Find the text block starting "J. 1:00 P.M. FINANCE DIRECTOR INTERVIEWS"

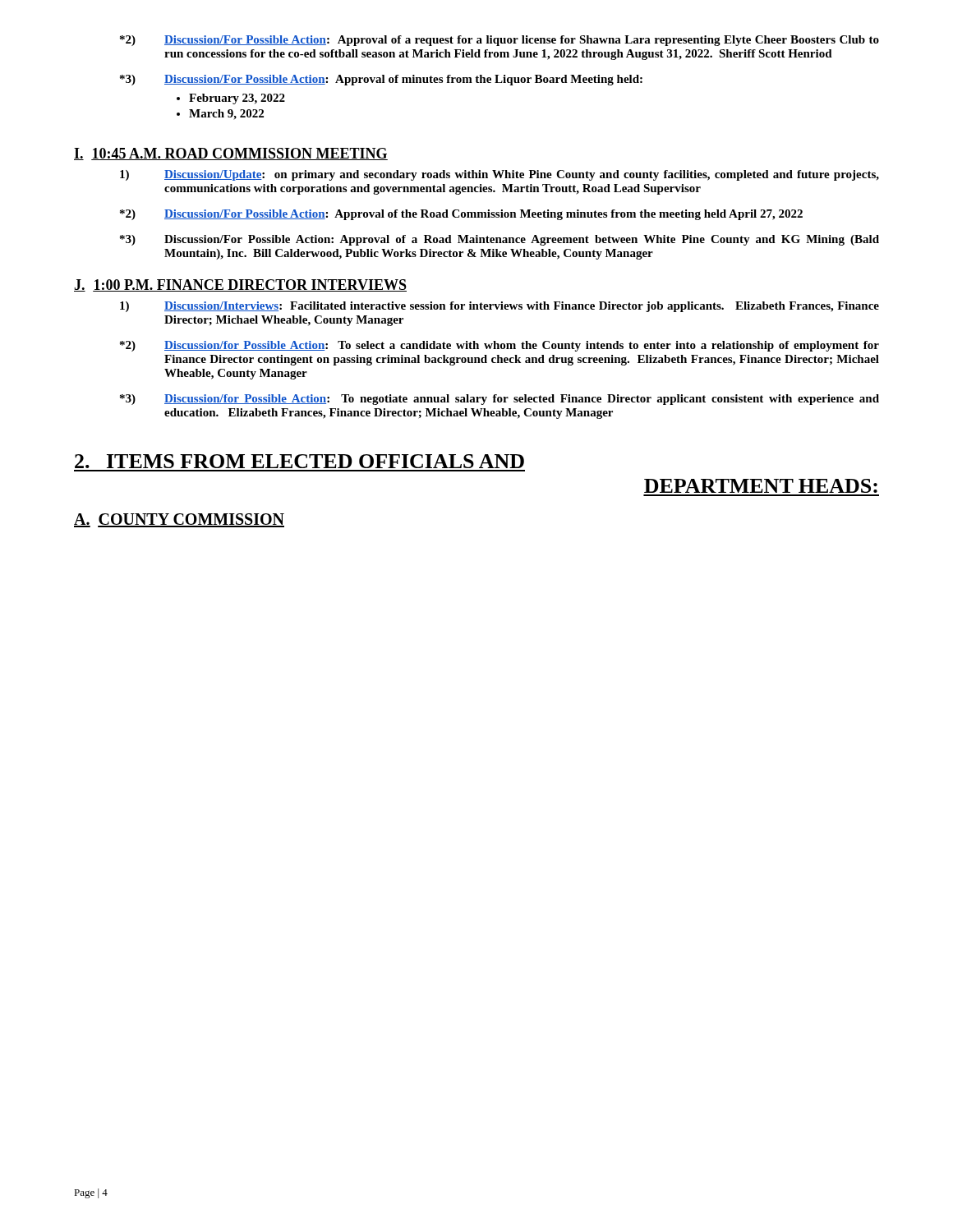pyautogui.click(x=240, y=285)
